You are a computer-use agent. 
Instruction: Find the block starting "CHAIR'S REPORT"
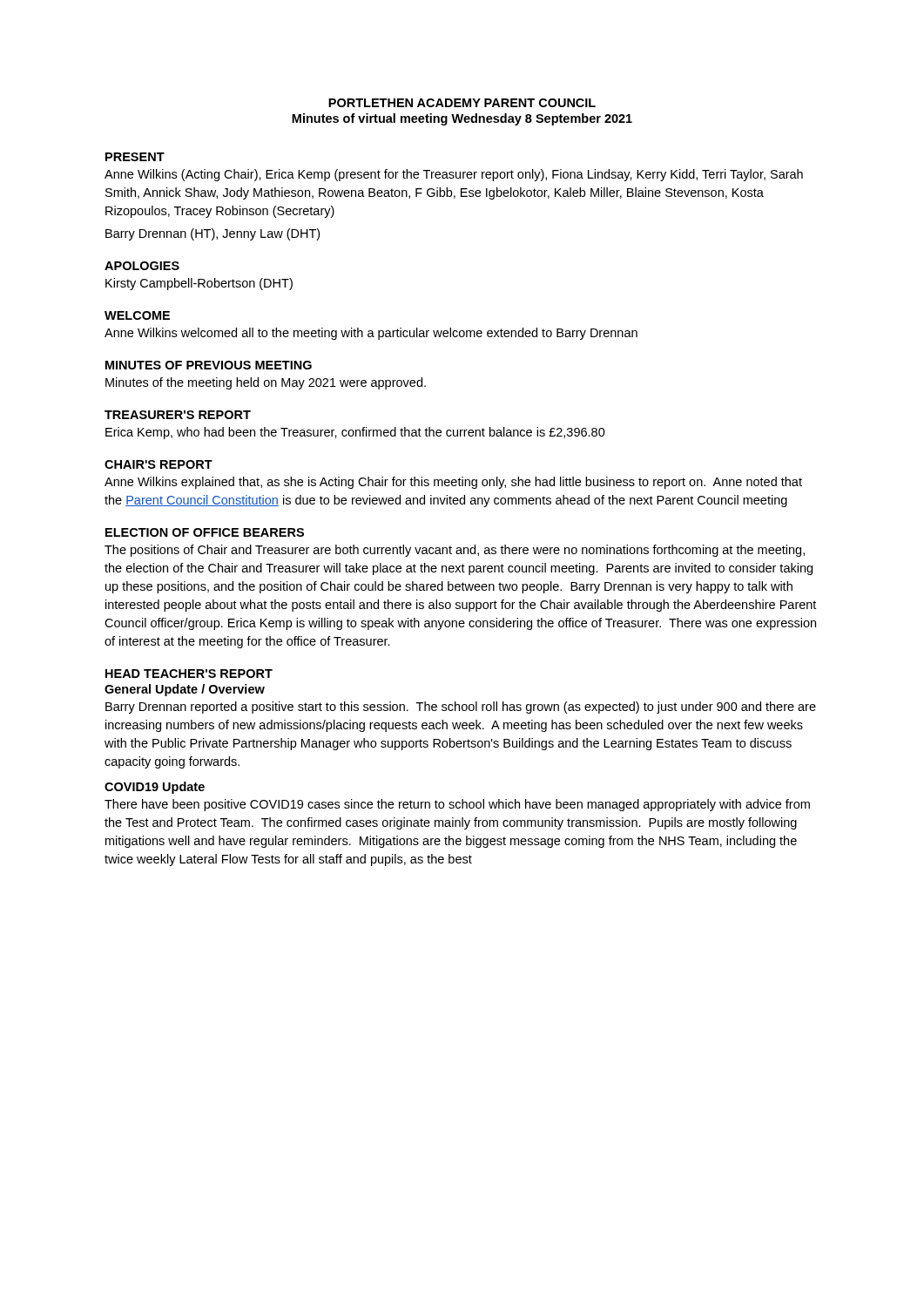158,465
